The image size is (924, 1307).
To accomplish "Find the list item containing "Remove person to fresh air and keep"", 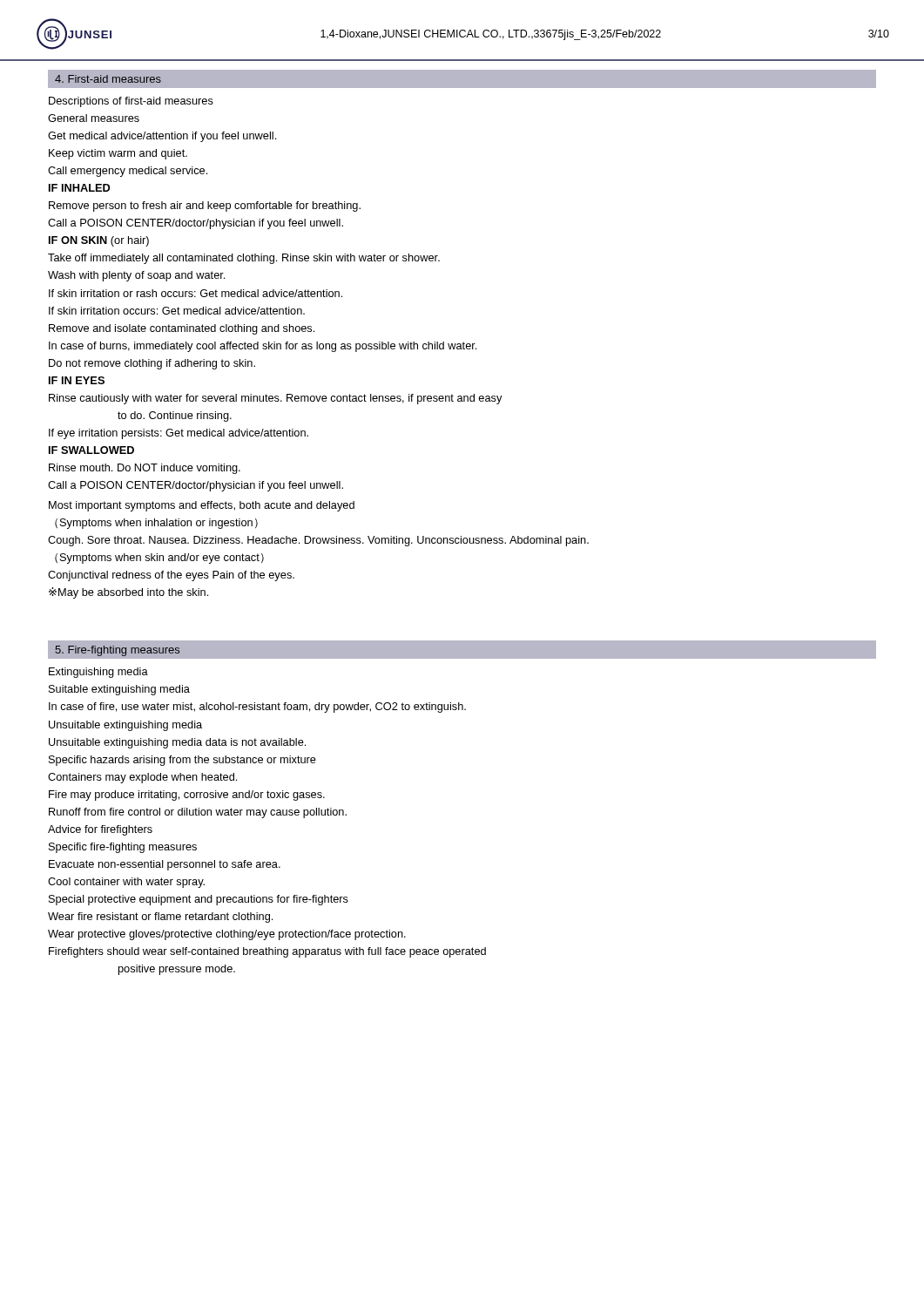I will 205,205.
